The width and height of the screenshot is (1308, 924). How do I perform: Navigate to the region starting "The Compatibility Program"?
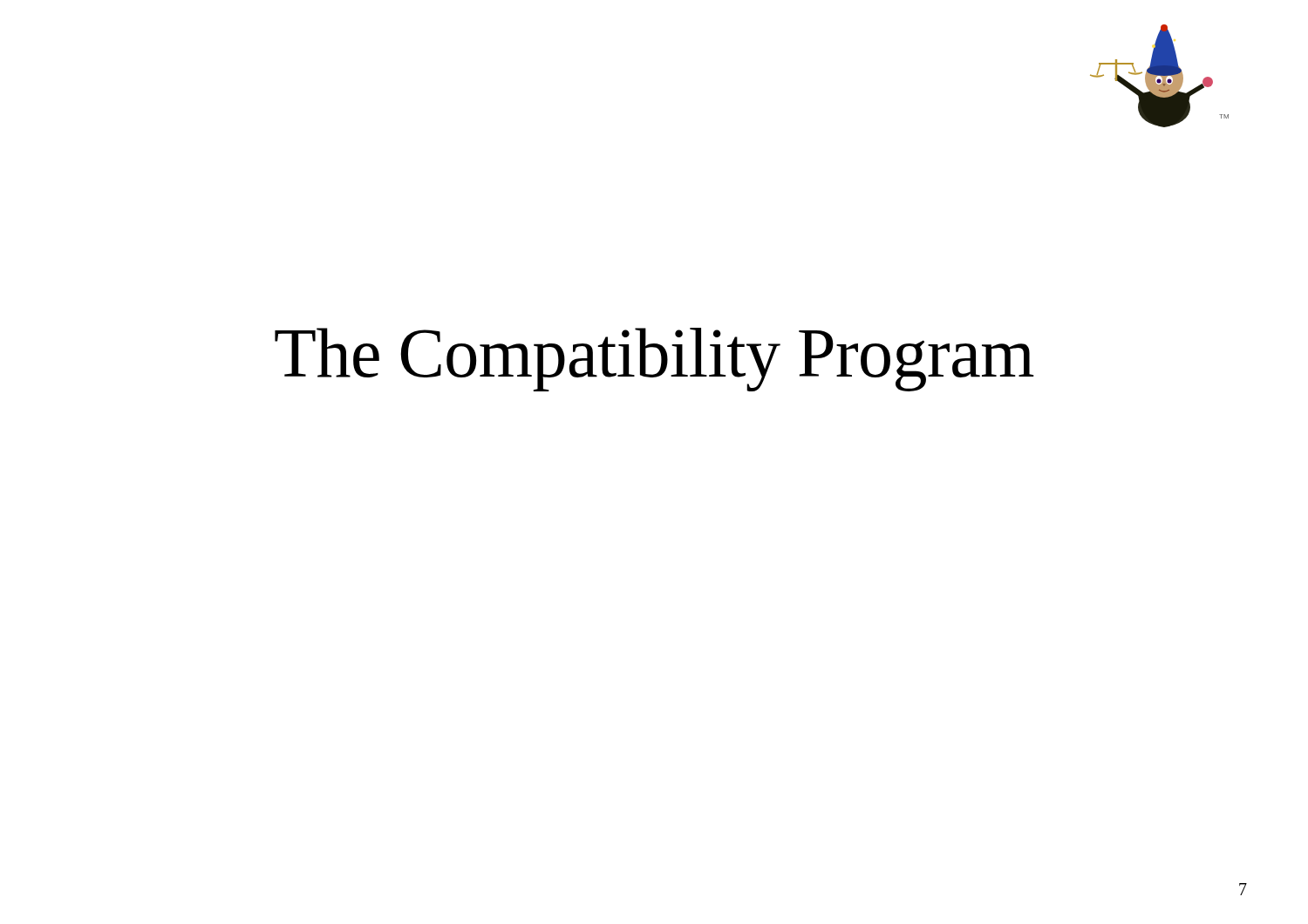pos(654,353)
